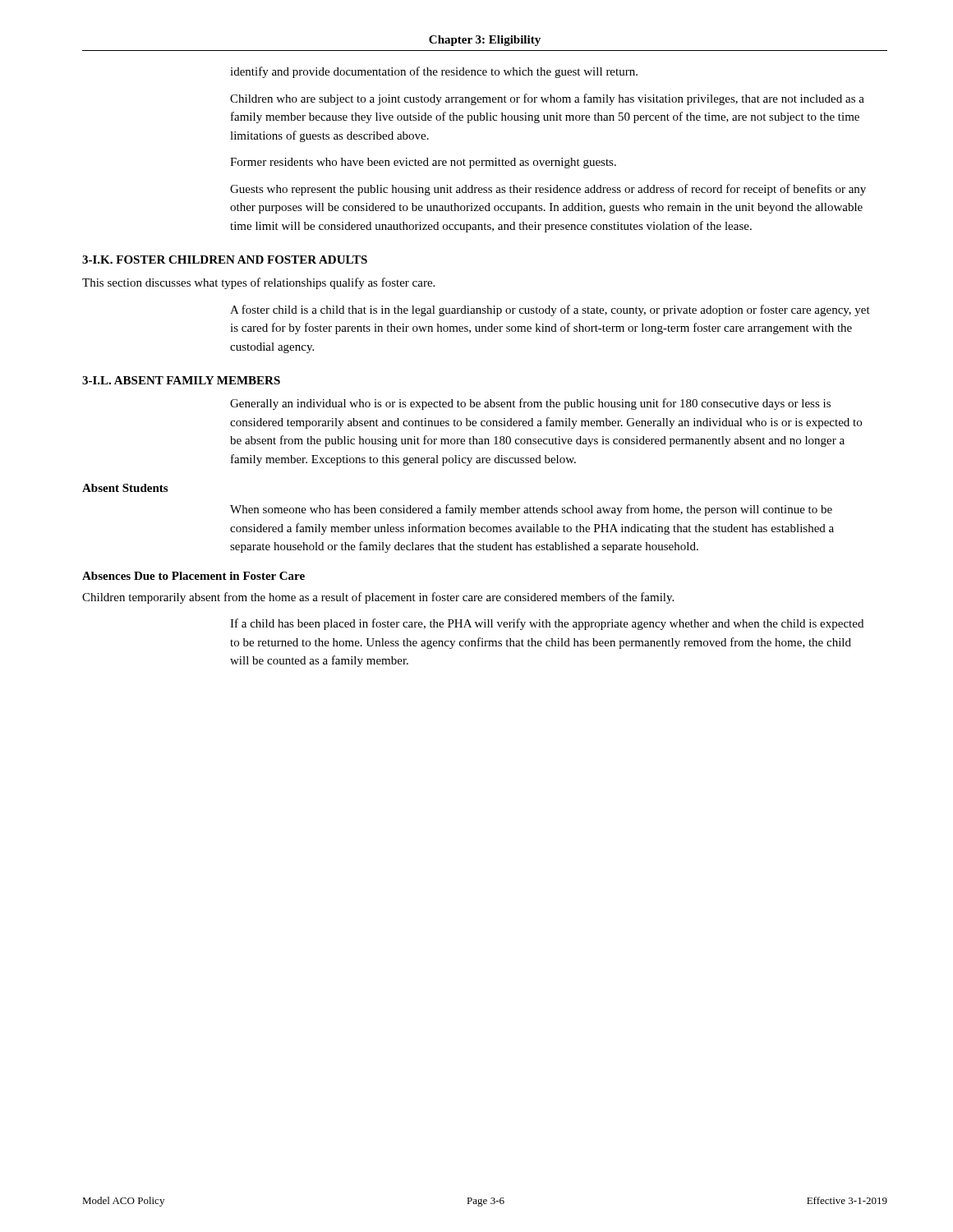Locate the text block that says "This section discusses what types"
The height and width of the screenshot is (1232, 953).
pos(259,283)
